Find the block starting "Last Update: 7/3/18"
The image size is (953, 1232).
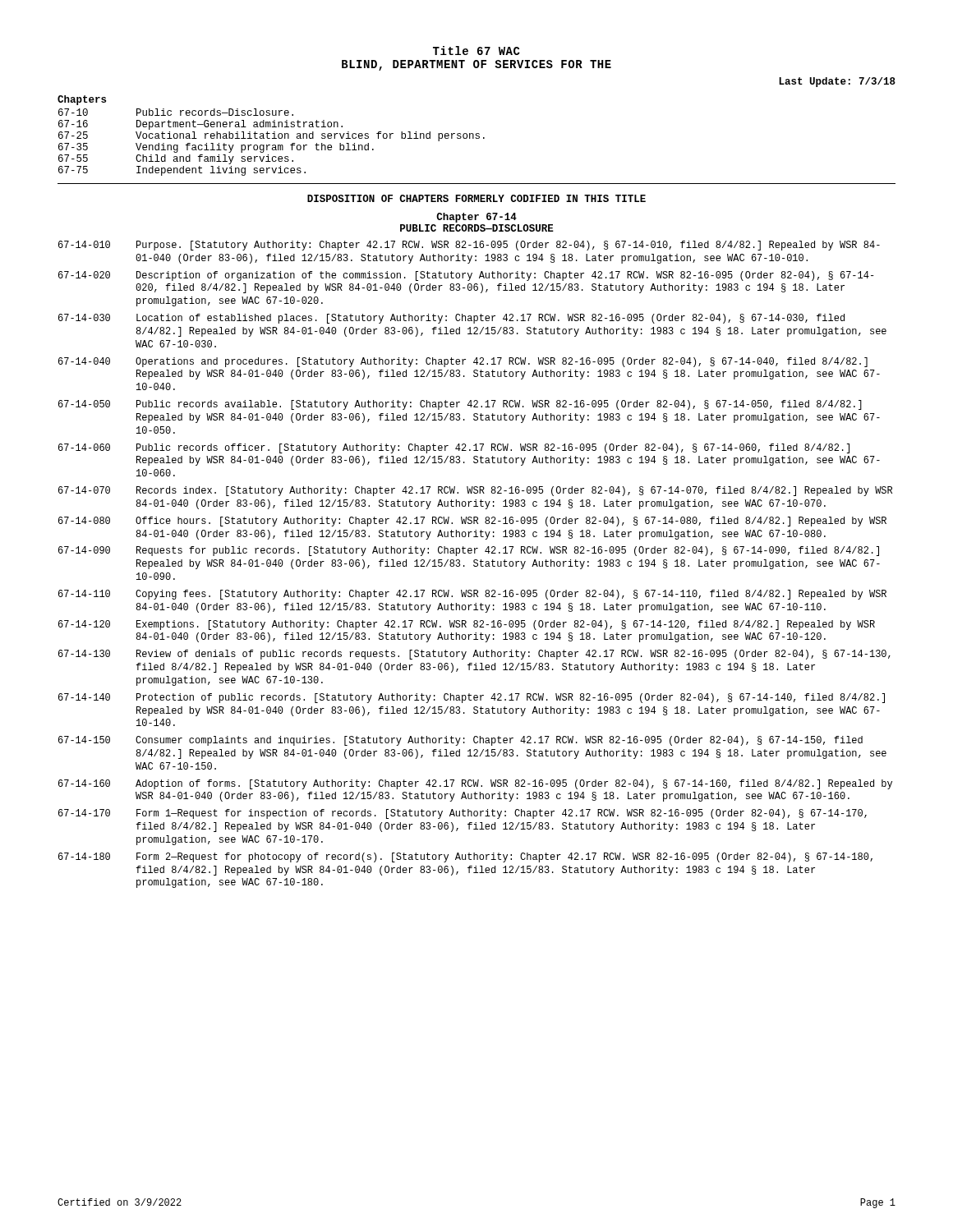pyautogui.click(x=837, y=82)
